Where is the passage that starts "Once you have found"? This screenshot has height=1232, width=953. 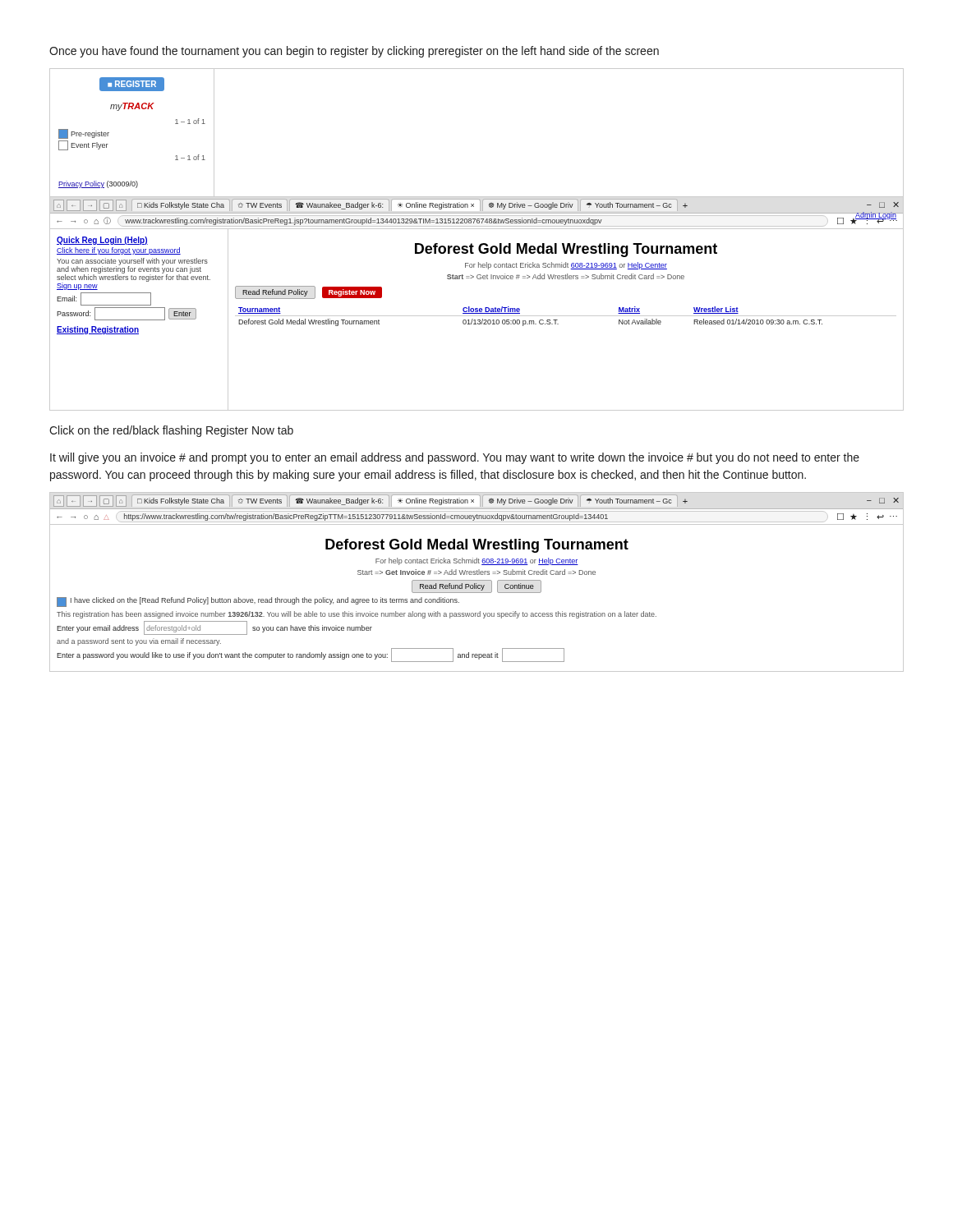354,51
